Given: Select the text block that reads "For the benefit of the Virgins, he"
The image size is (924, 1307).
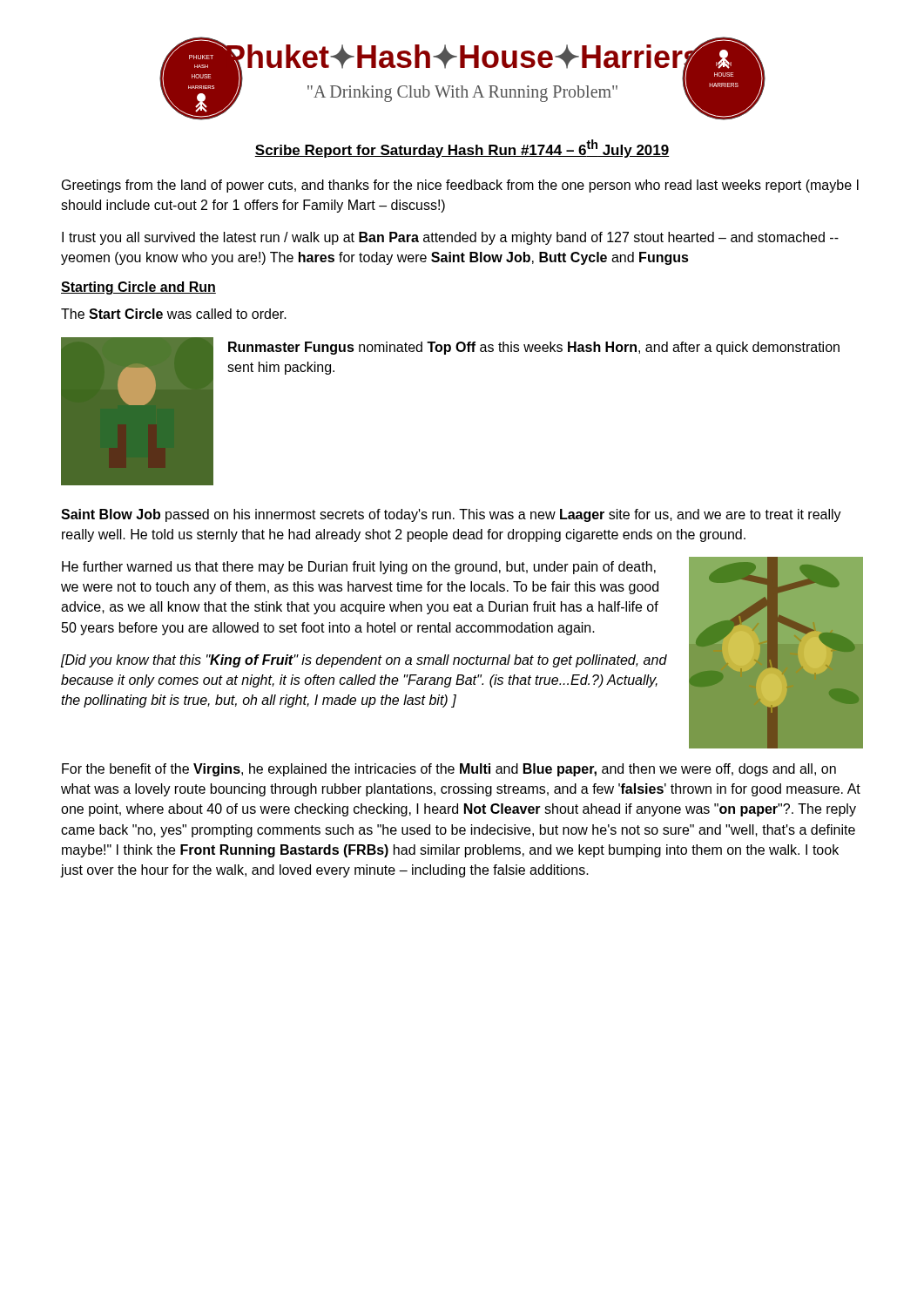Looking at the screenshot, I should tap(461, 819).
